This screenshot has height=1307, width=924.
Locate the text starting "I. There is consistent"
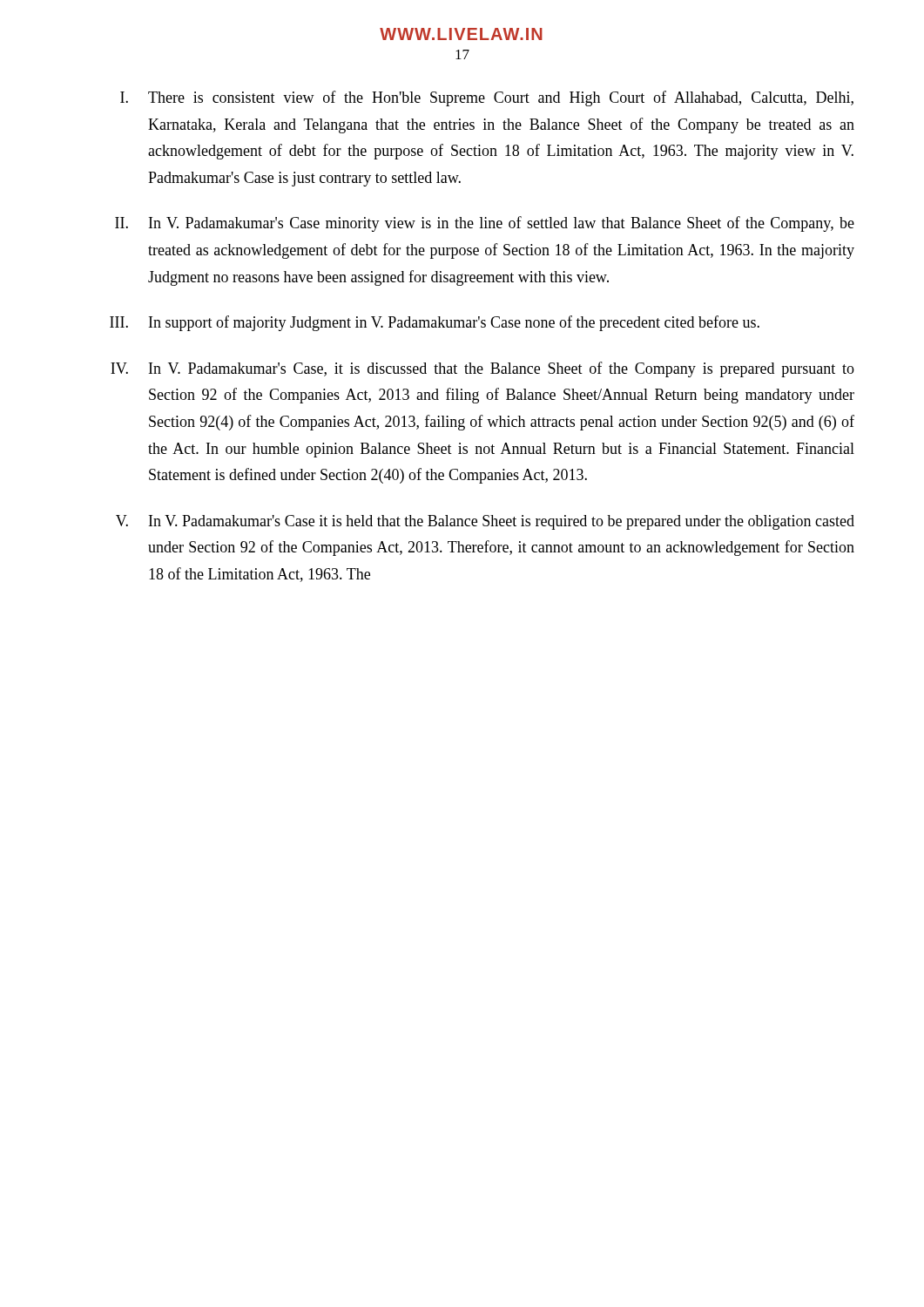click(x=462, y=138)
